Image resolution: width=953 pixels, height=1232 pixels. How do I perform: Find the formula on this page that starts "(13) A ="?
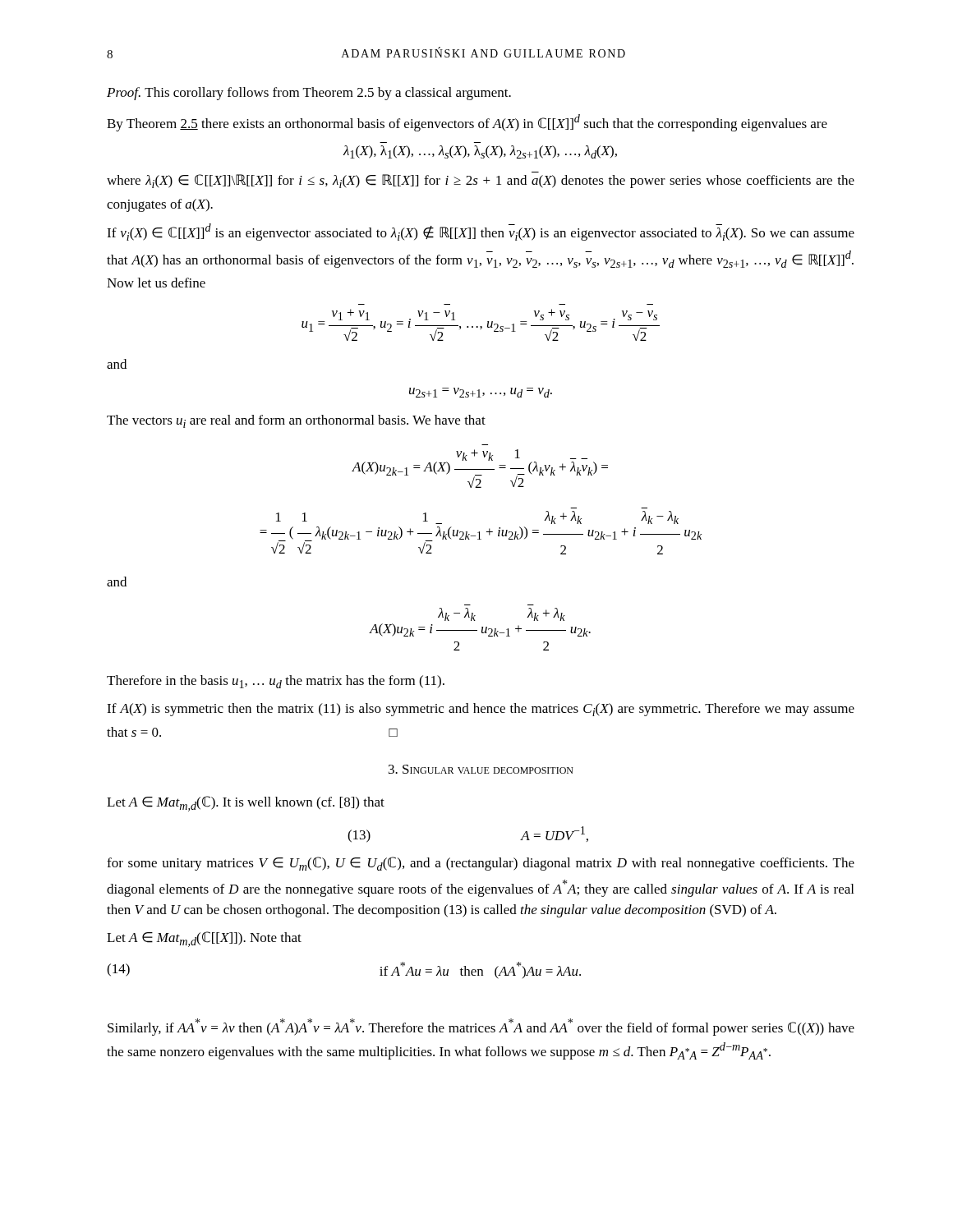click(355, 834)
